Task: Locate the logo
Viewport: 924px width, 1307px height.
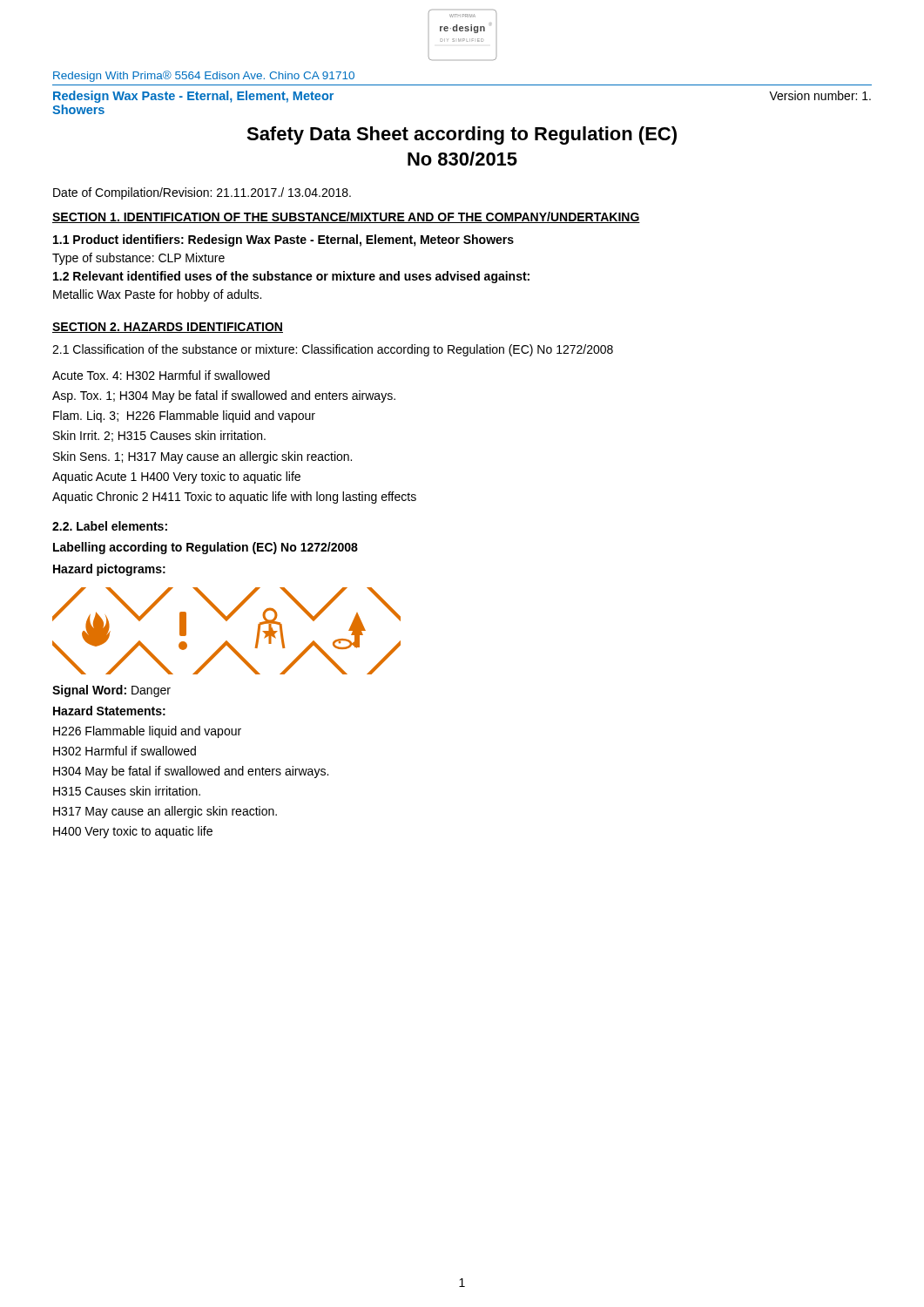Action: (462, 36)
